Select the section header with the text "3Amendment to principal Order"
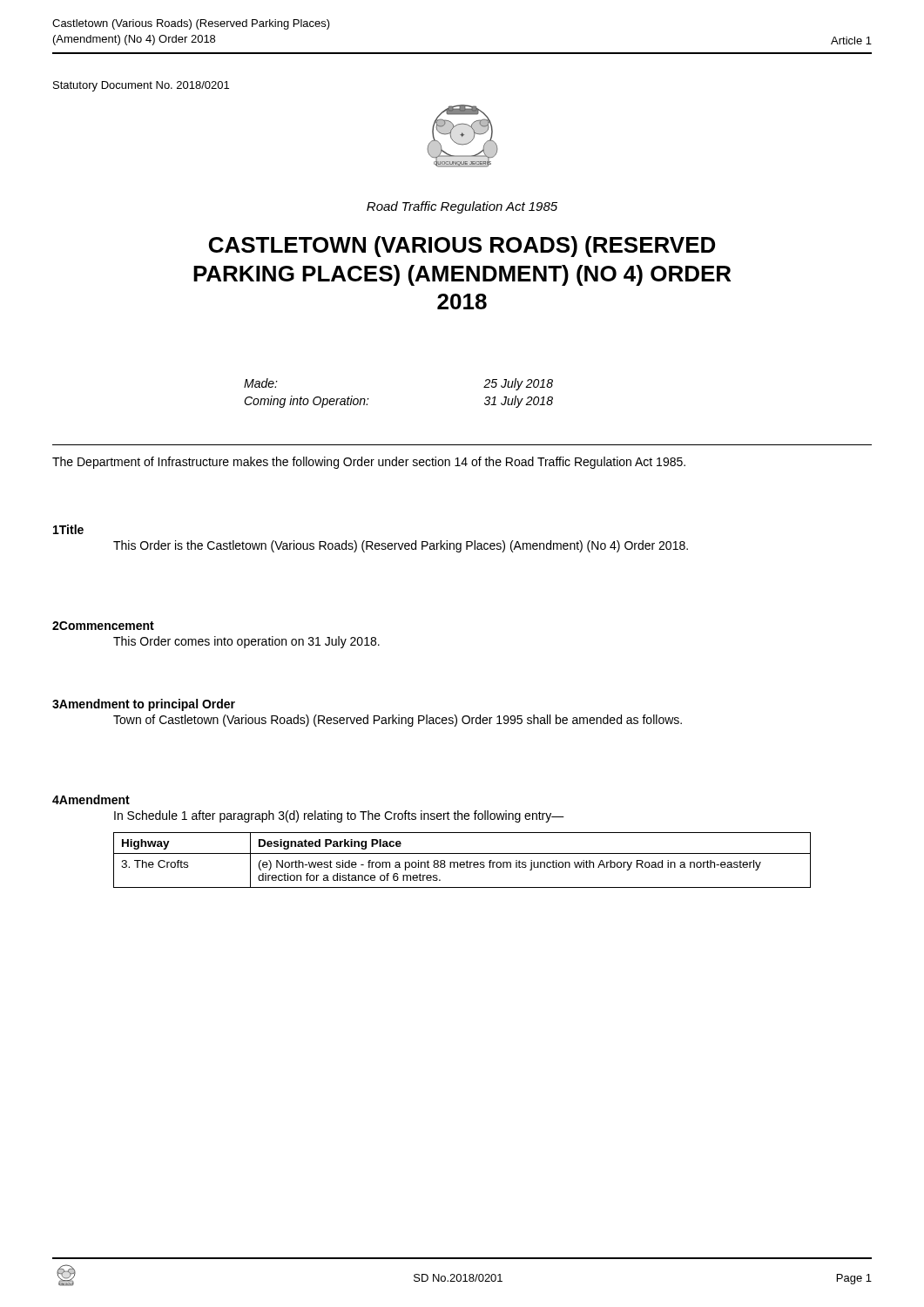The image size is (924, 1307). click(144, 704)
